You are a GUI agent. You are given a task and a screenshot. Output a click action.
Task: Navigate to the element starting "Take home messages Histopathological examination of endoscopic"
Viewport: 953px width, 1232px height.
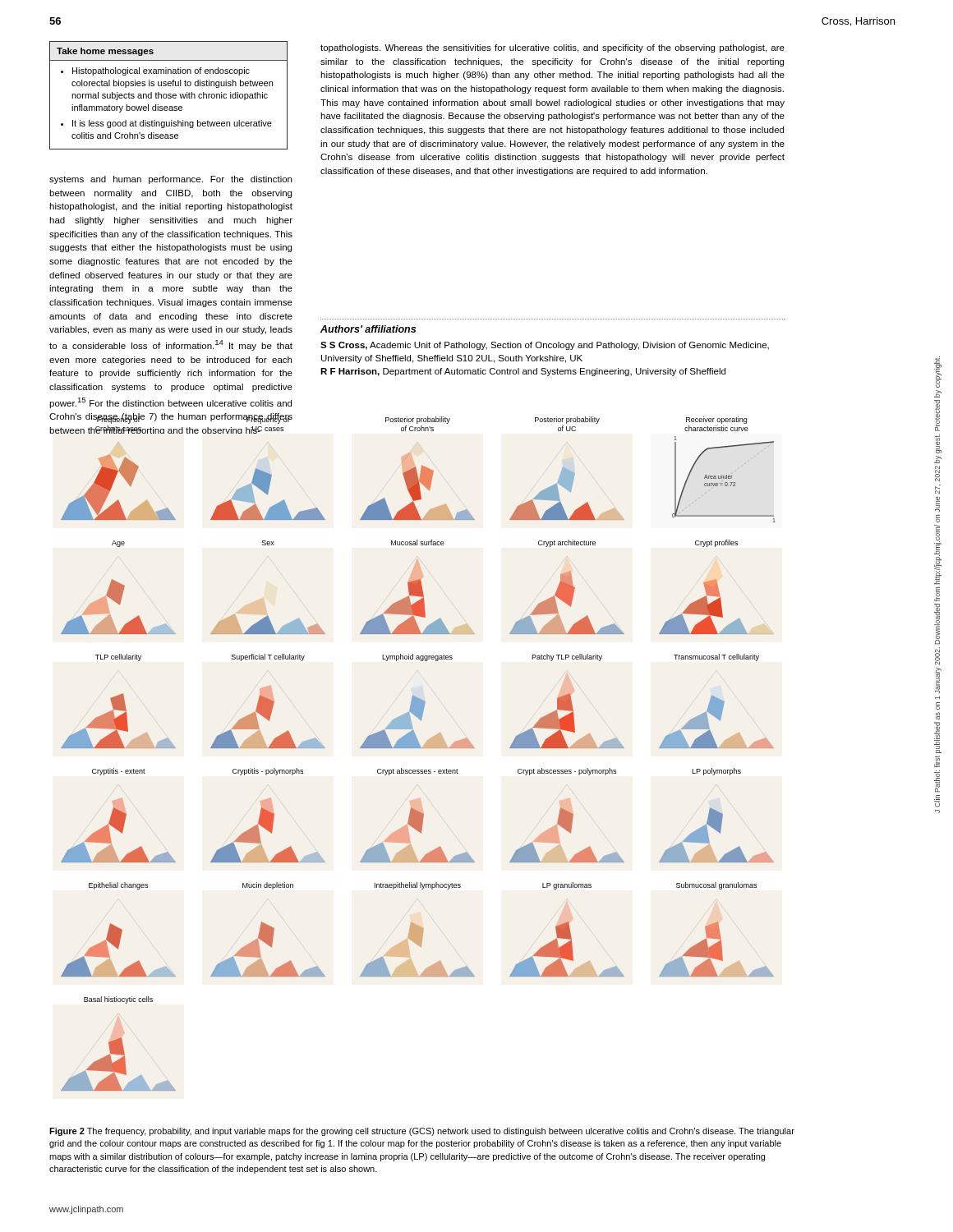(x=168, y=95)
